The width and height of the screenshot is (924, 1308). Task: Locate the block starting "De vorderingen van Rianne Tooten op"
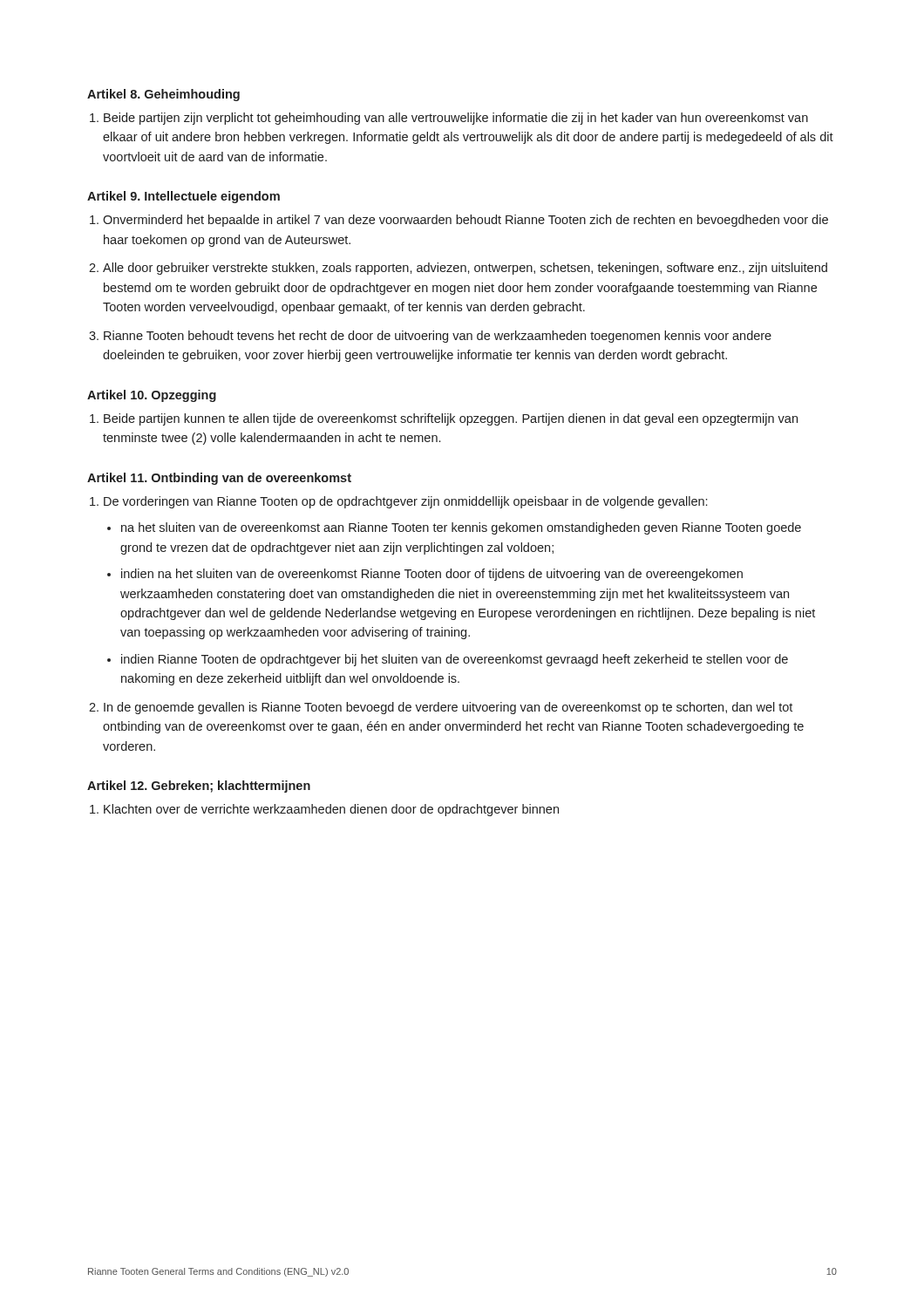coord(470,590)
